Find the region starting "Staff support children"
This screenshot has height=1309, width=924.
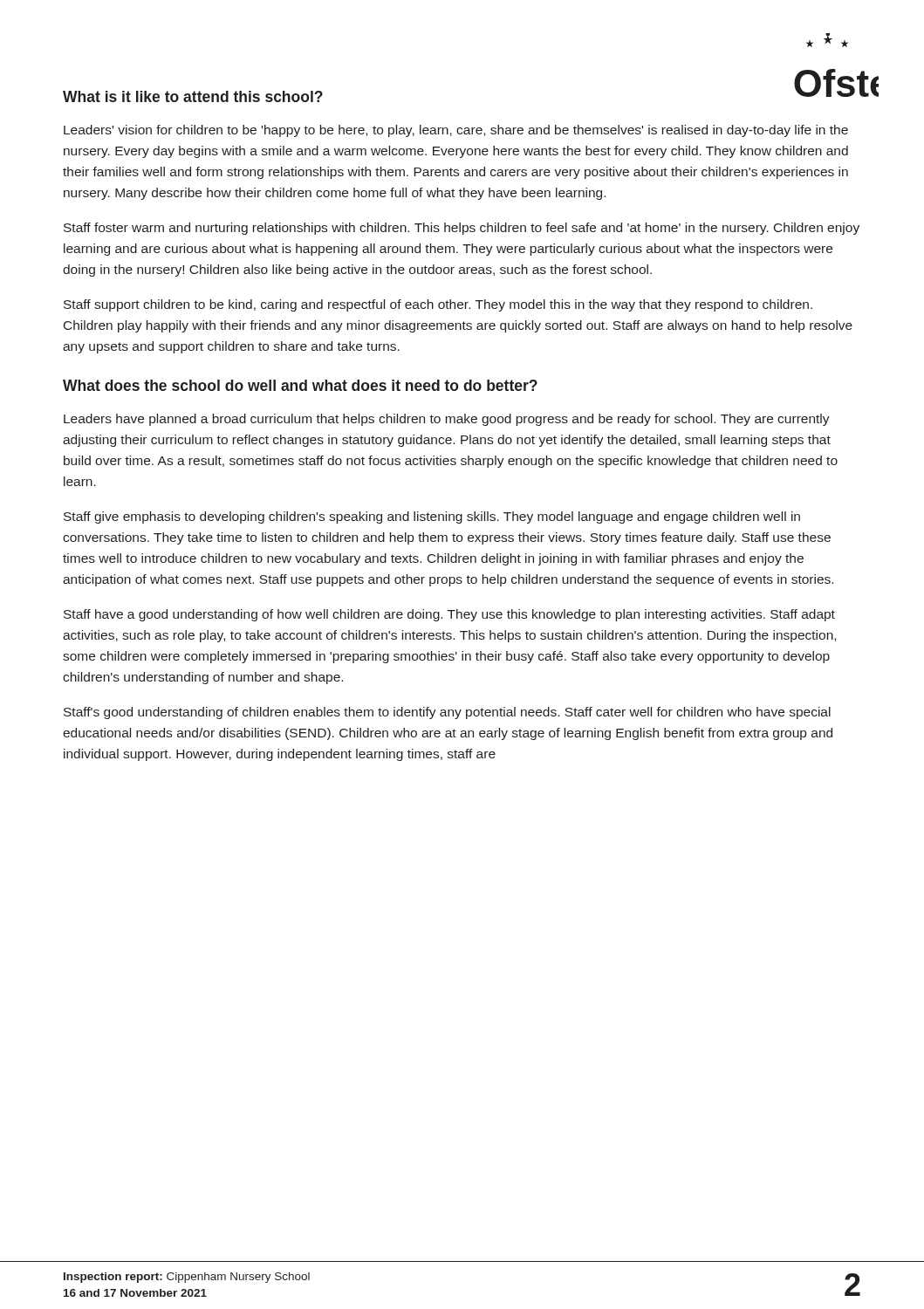coord(462,325)
